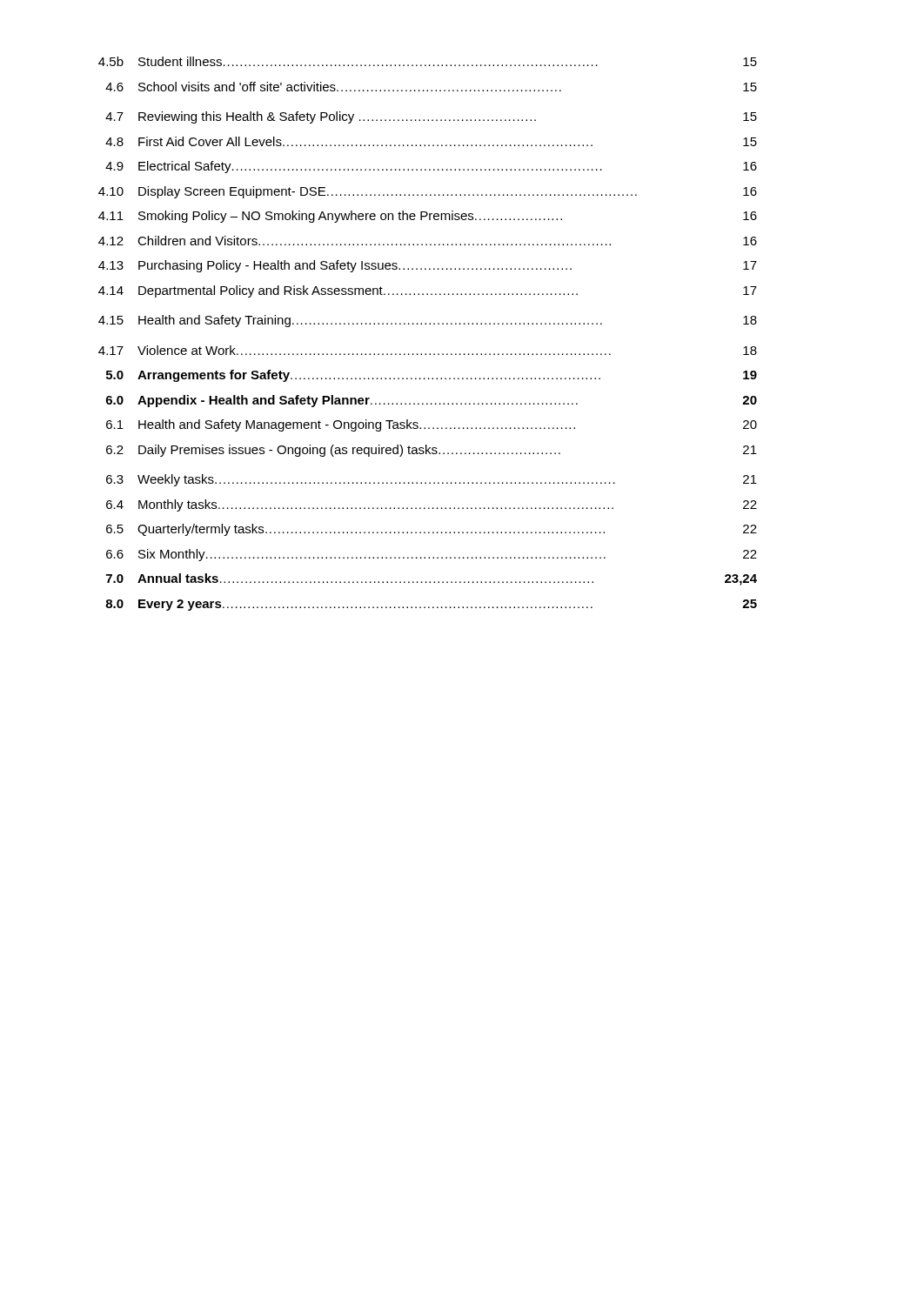The width and height of the screenshot is (924, 1305).
Task: Click where it says "4.14 Departmental Policy and Risk Assessment"
Action: [418, 290]
